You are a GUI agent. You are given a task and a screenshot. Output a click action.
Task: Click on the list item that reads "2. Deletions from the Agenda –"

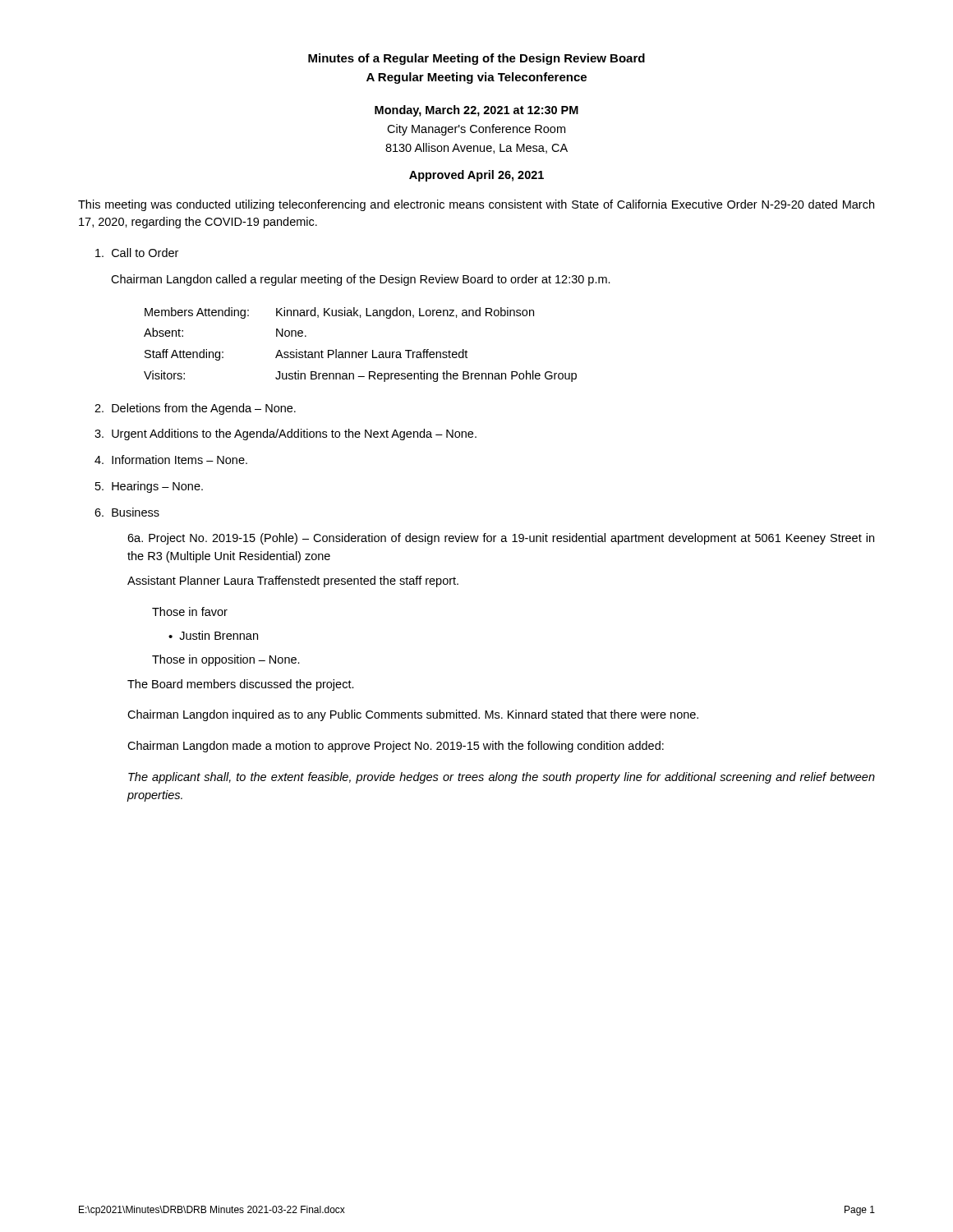(195, 408)
